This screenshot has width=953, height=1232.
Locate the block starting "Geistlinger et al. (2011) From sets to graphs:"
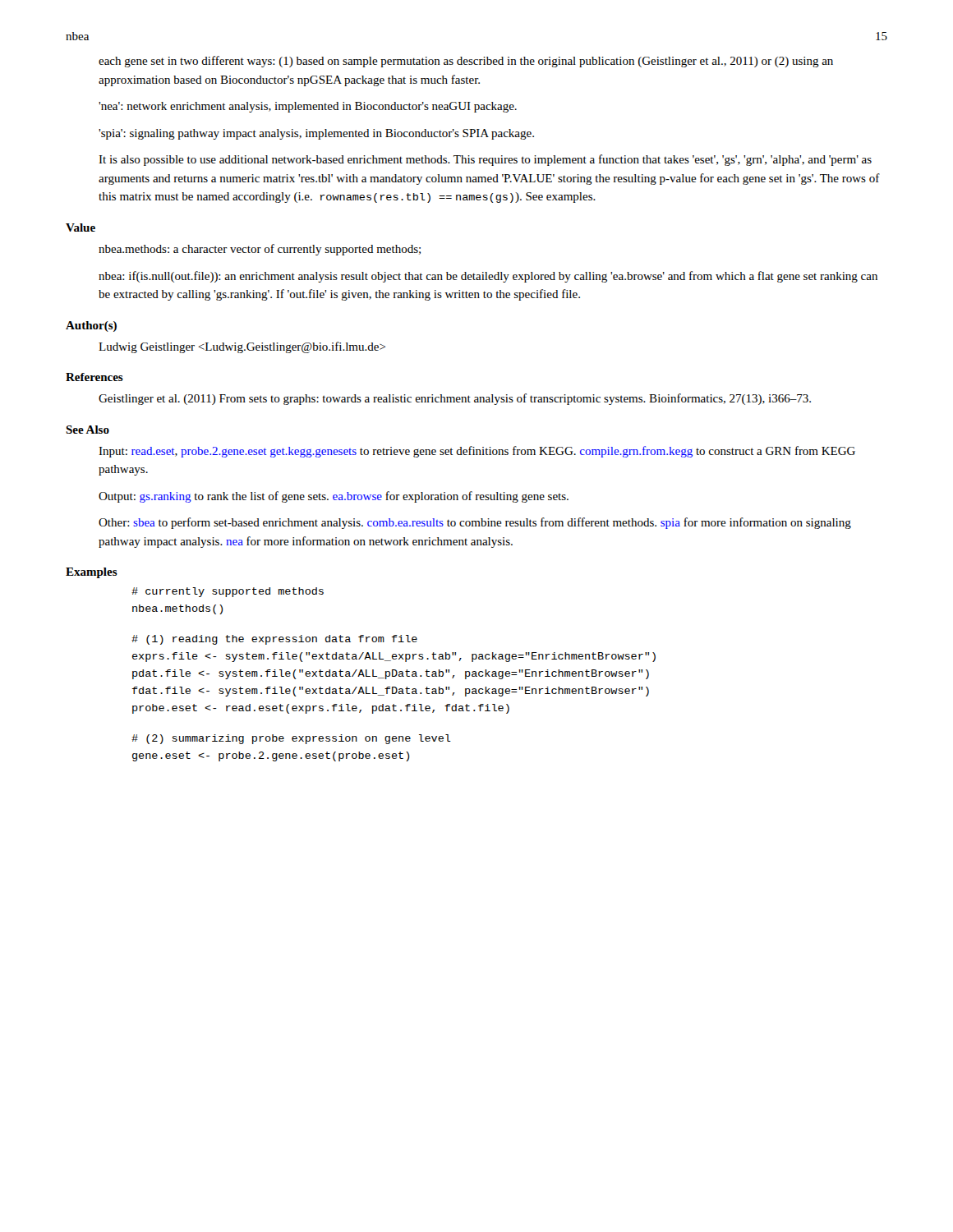(x=455, y=399)
